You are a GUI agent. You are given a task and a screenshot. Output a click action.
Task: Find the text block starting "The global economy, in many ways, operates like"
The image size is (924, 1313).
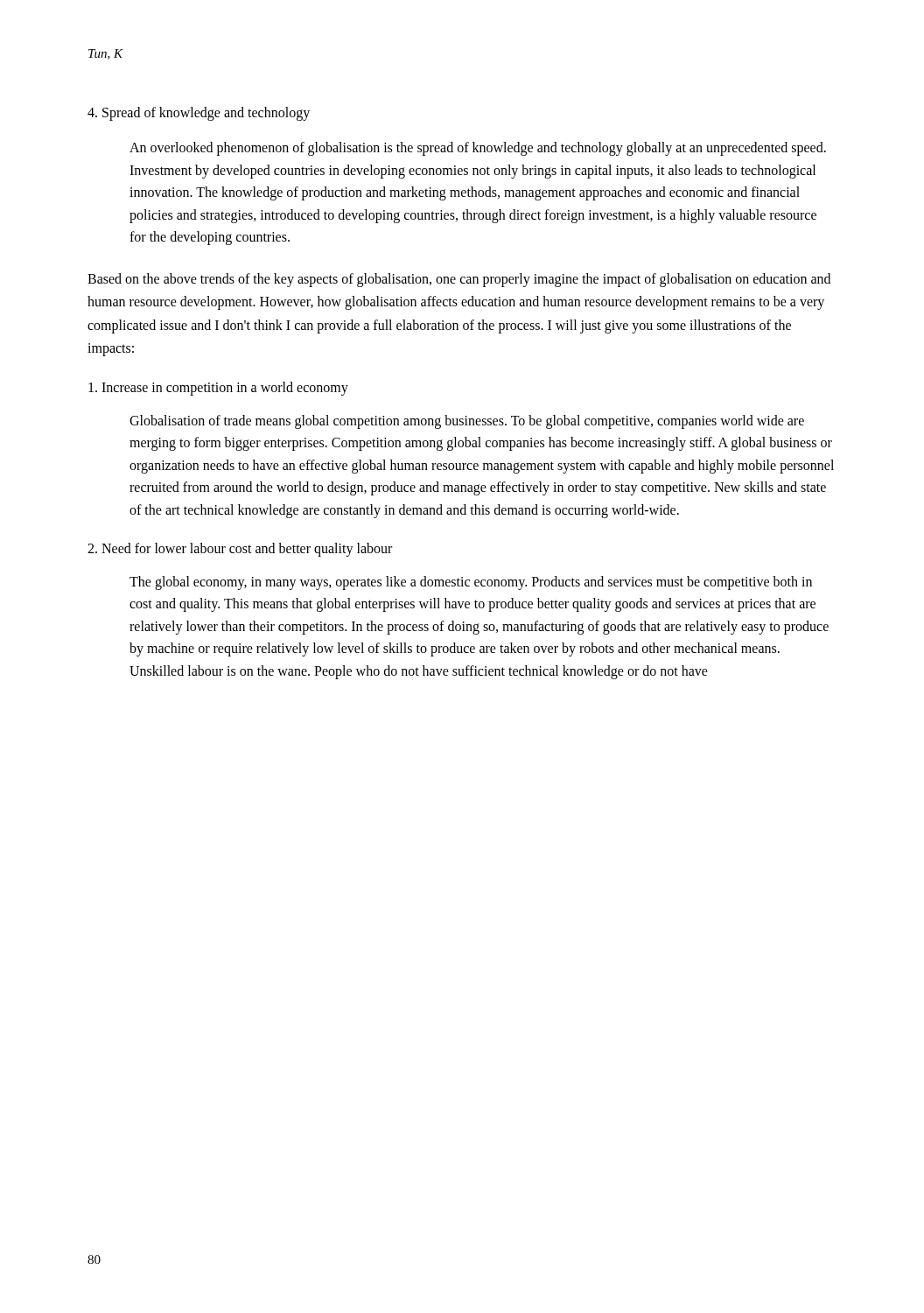pyautogui.click(x=479, y=626)
